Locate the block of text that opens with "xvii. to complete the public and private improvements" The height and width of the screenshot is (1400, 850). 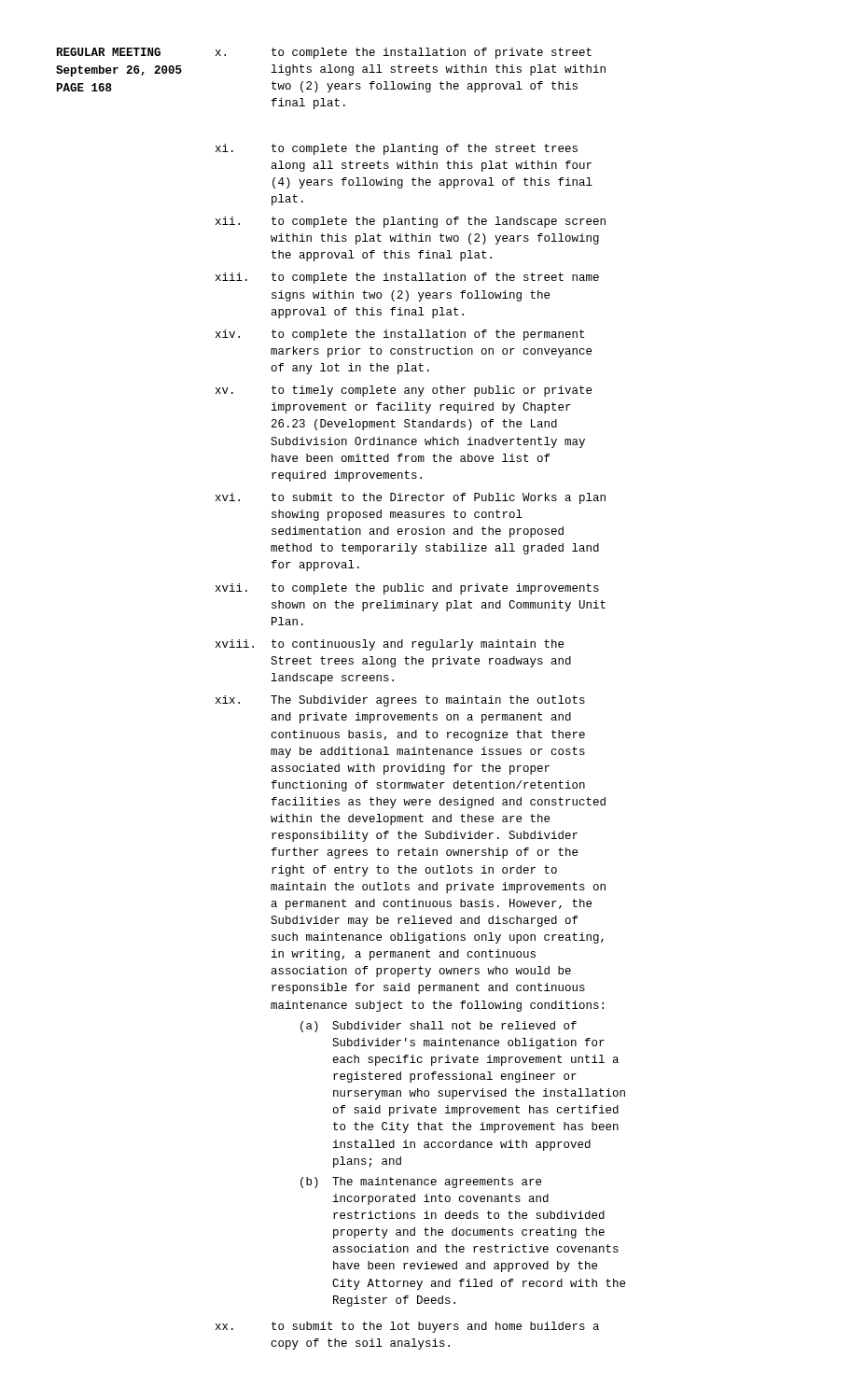point(504,605)
